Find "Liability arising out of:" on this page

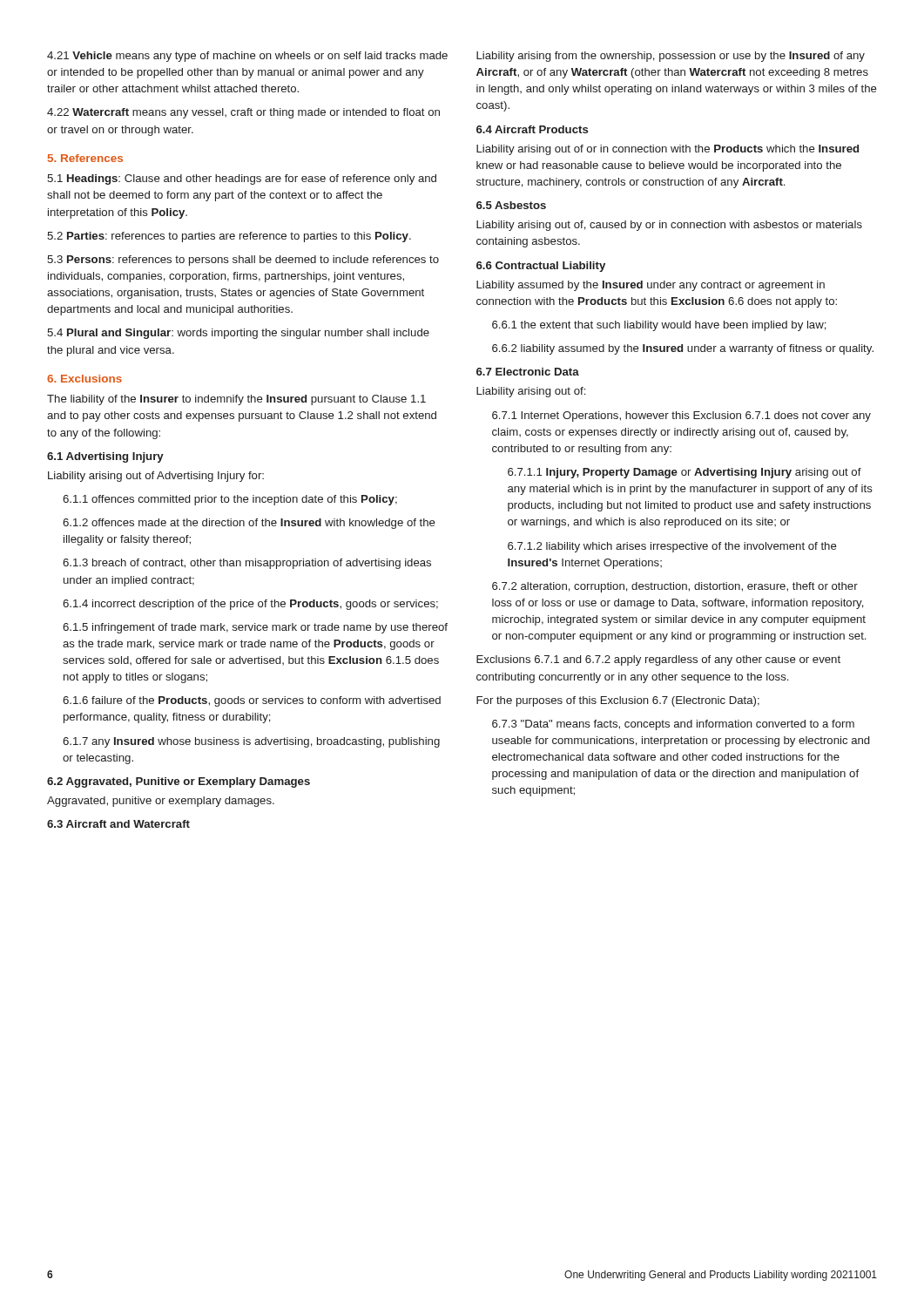[x=531, y=392]
